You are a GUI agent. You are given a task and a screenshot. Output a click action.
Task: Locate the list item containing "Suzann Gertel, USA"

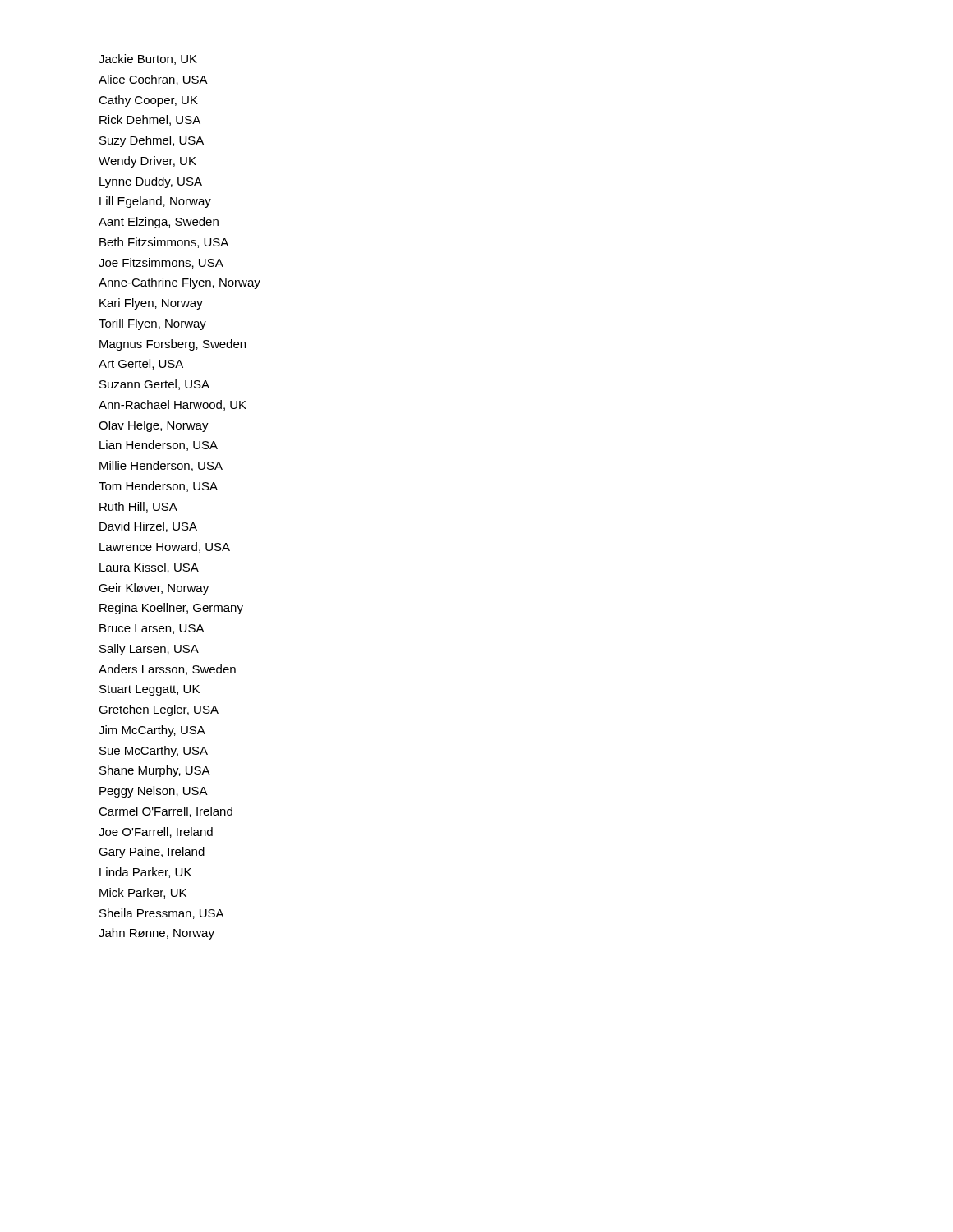click(154, 384)
